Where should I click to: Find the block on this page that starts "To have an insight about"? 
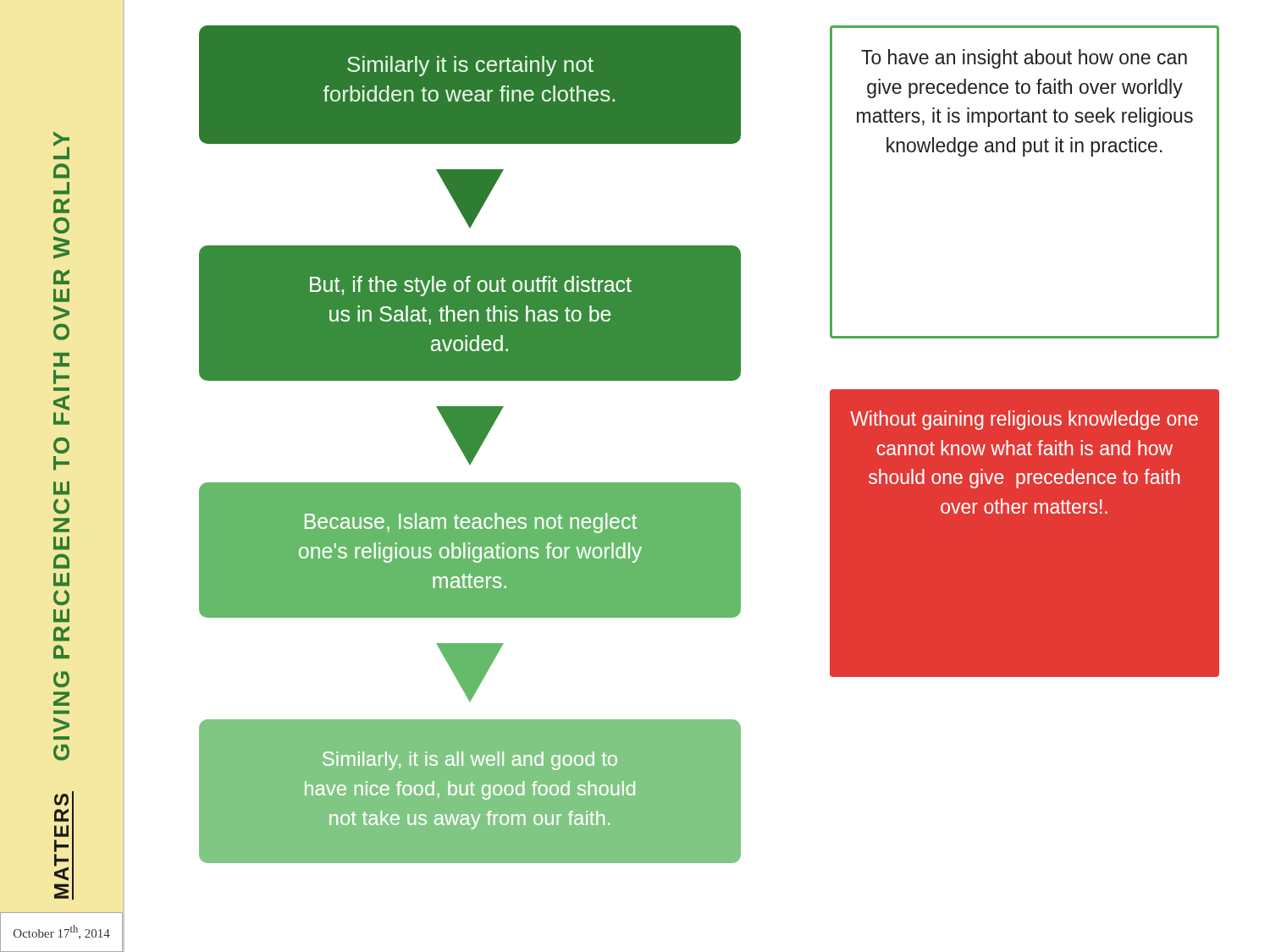click(1024, 101)
